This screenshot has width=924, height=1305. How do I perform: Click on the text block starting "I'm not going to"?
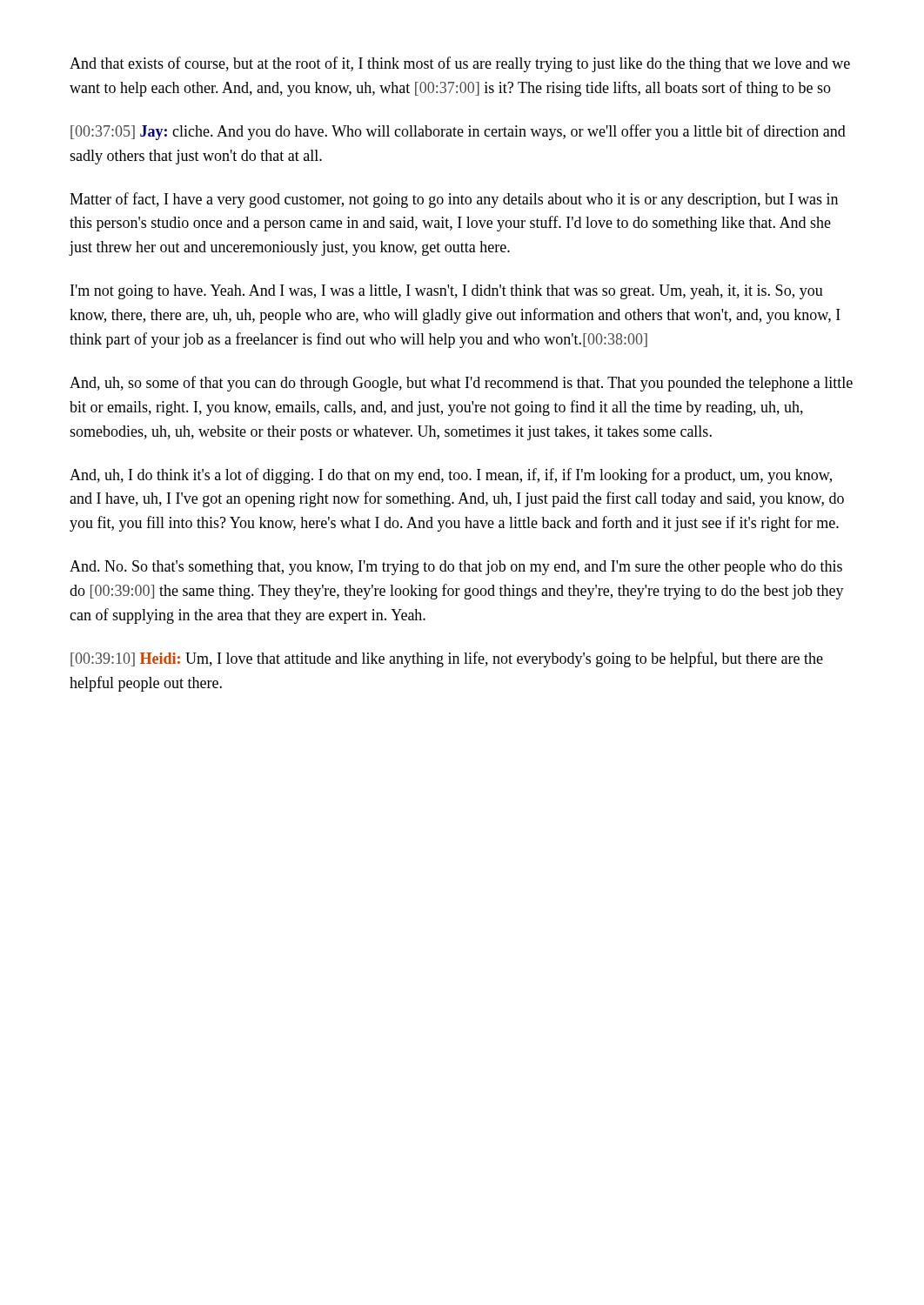click(x=455, y=315)
